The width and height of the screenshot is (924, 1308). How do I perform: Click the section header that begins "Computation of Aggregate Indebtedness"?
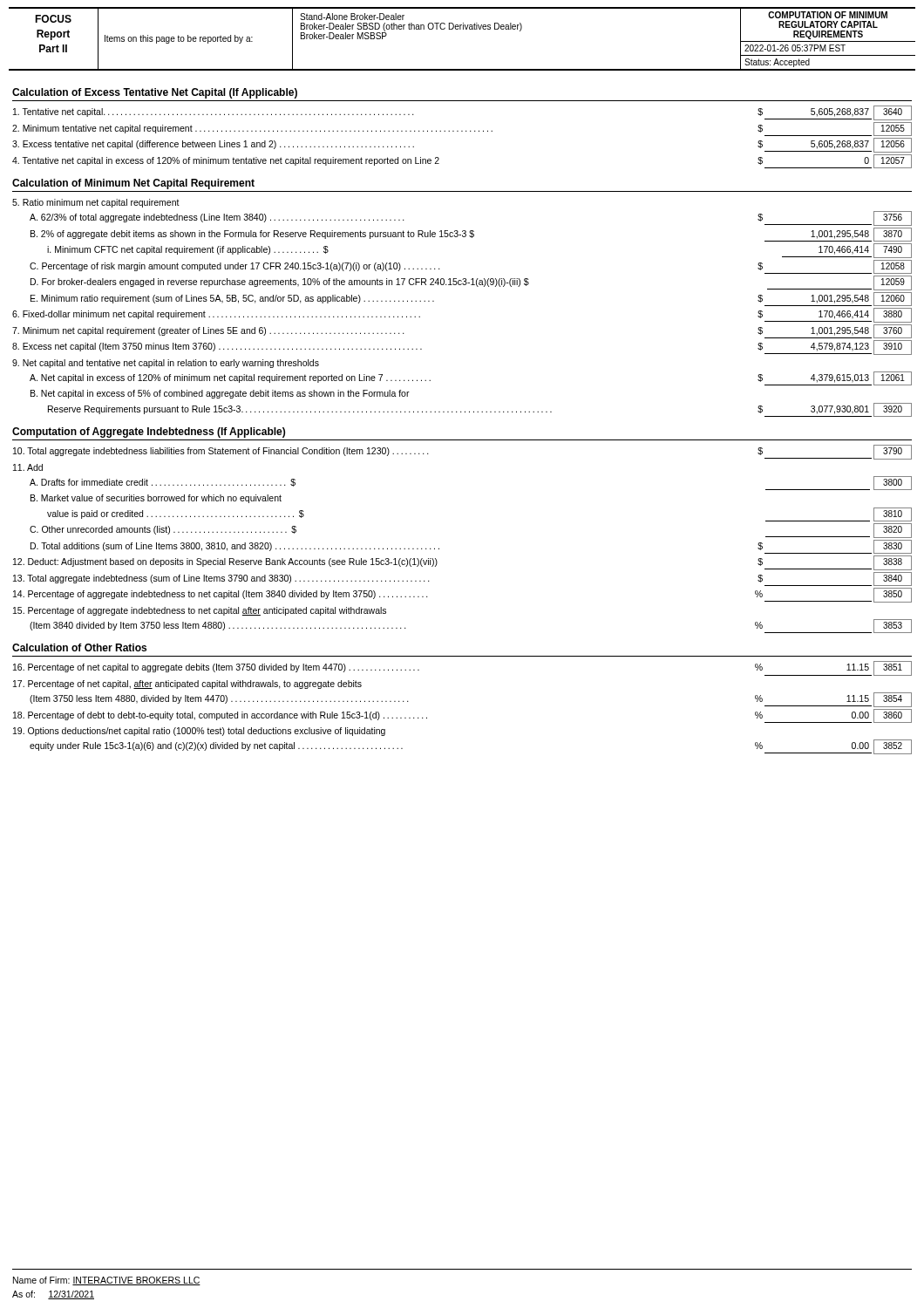point(149,432)
